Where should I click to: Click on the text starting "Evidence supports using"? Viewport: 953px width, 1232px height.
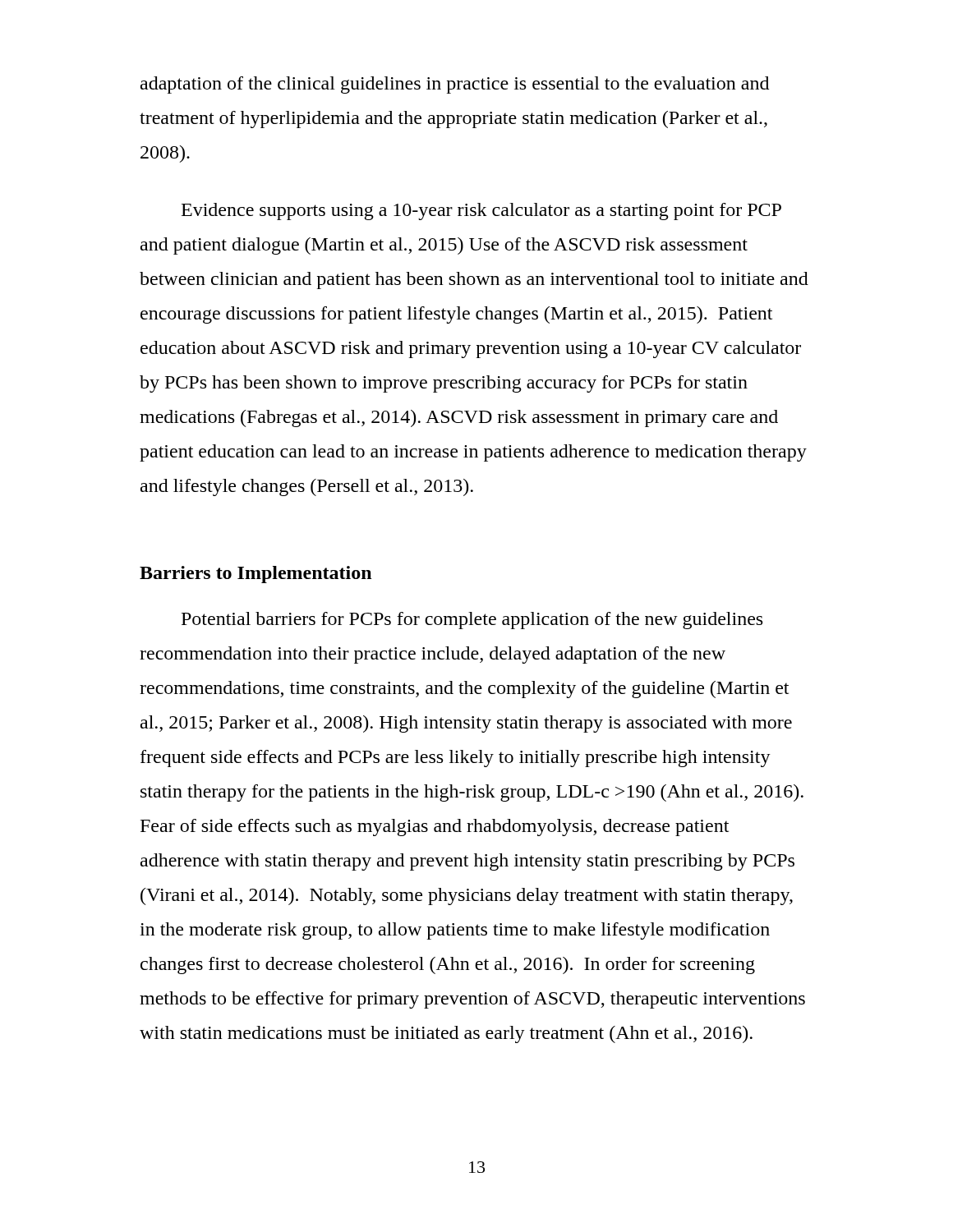pyautogui.click(x=476, y=347)
